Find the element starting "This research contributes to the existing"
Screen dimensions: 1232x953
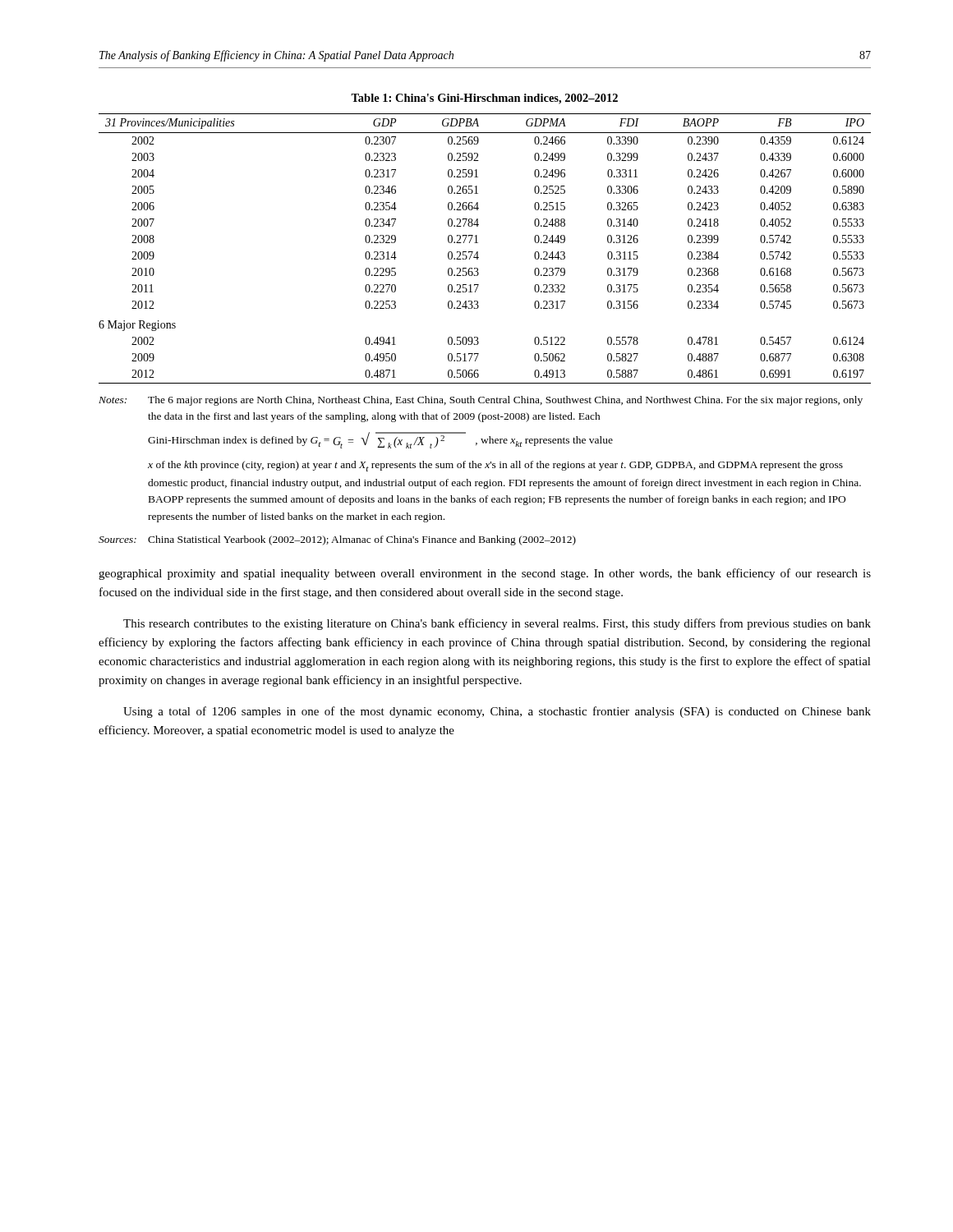click(485, 652)
